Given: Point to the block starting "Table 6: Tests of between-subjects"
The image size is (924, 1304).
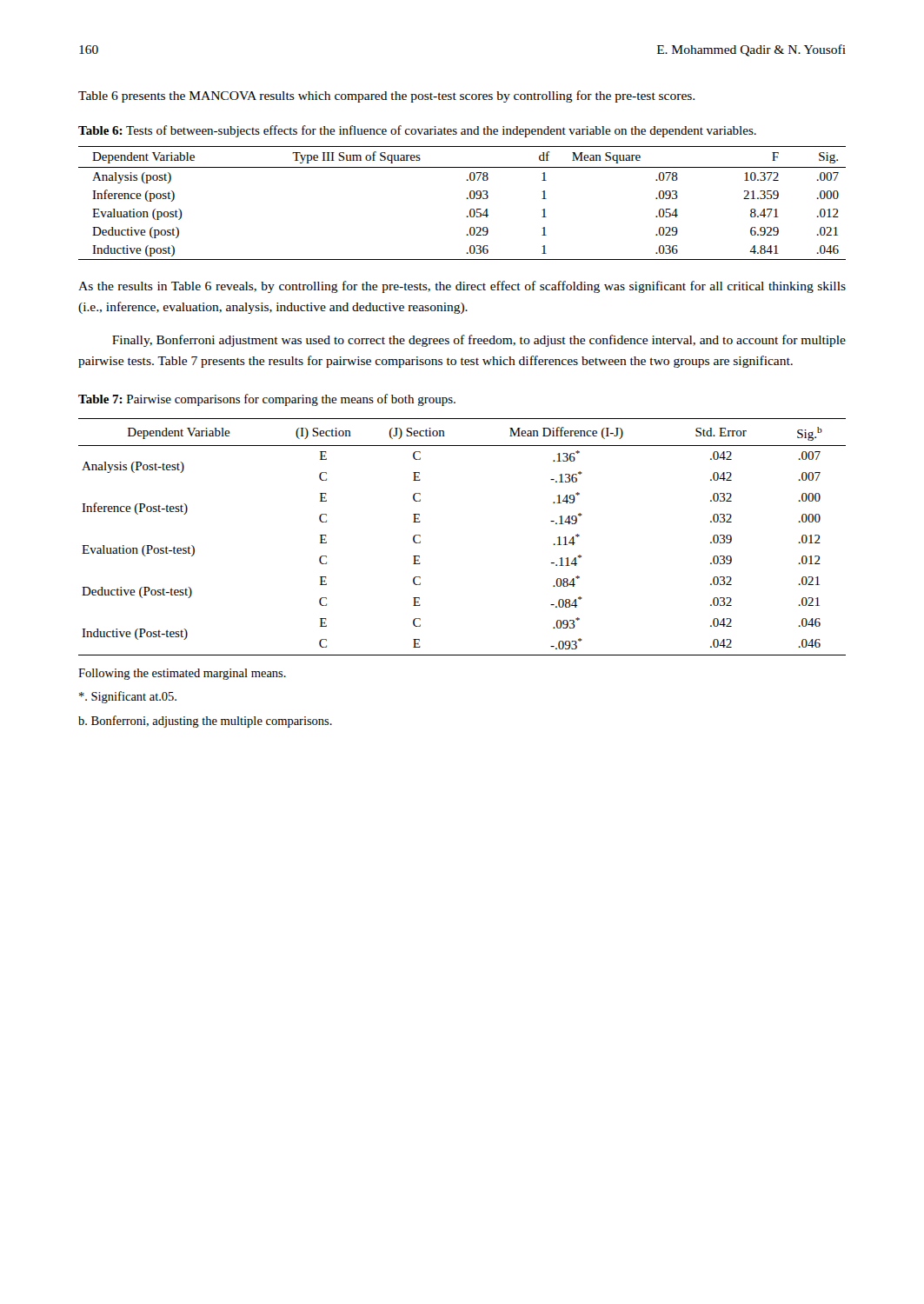Looking at the screenshot, I should click(417, 130).
